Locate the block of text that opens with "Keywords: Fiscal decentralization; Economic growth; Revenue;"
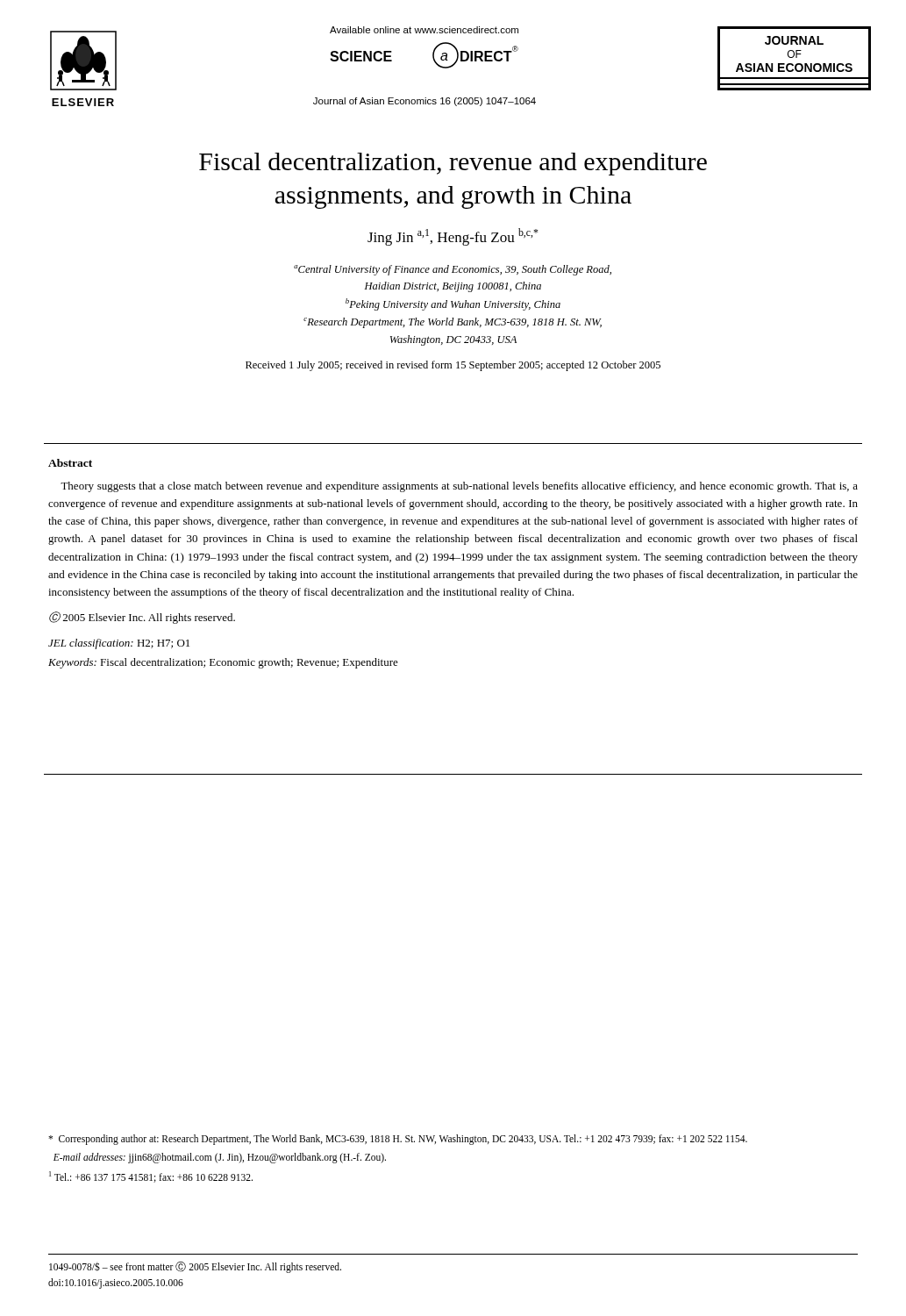Screen dimensions: 1316x906 click(x=223, y=662)
